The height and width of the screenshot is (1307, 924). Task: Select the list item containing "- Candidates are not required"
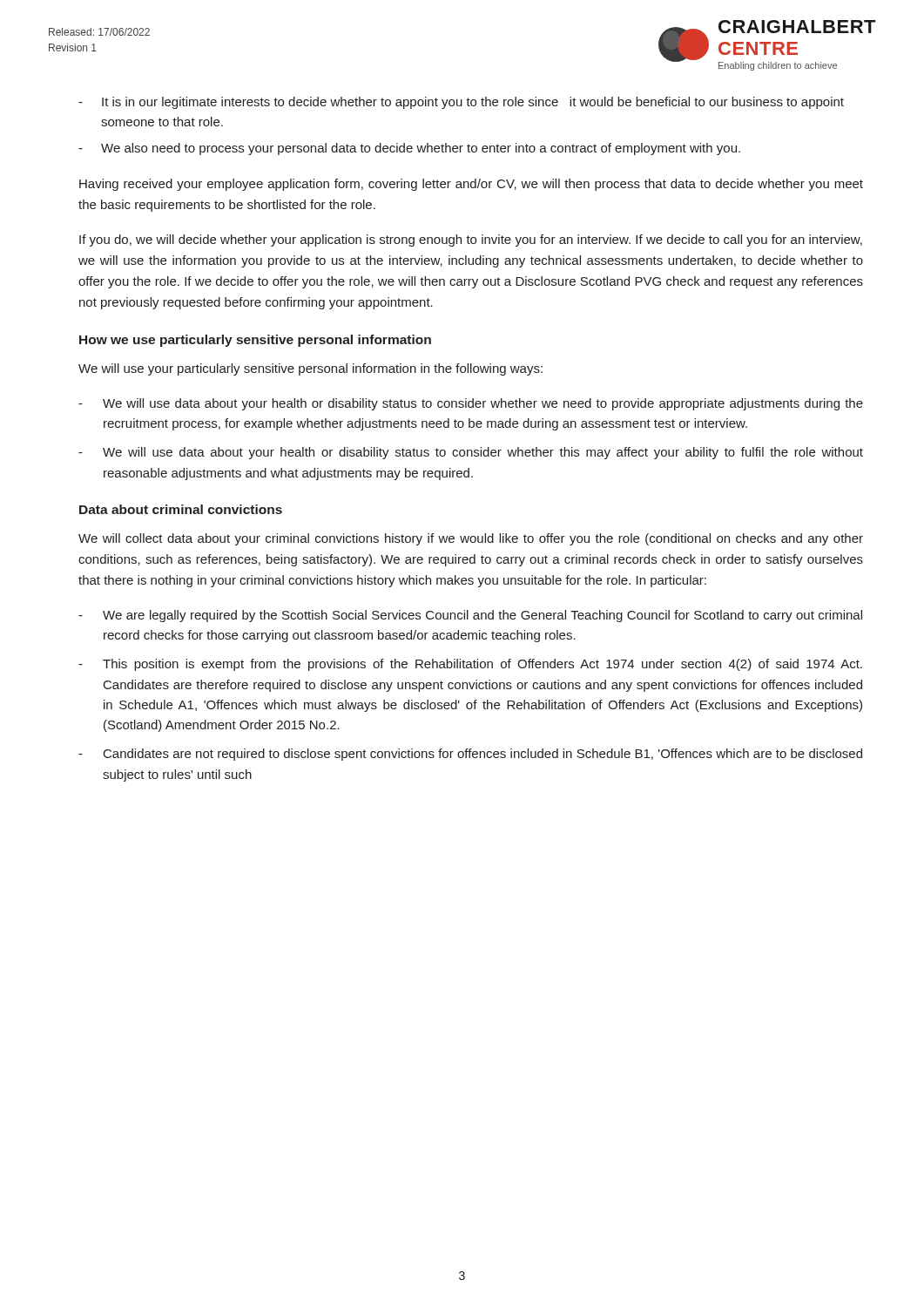(x=471, y=764)
